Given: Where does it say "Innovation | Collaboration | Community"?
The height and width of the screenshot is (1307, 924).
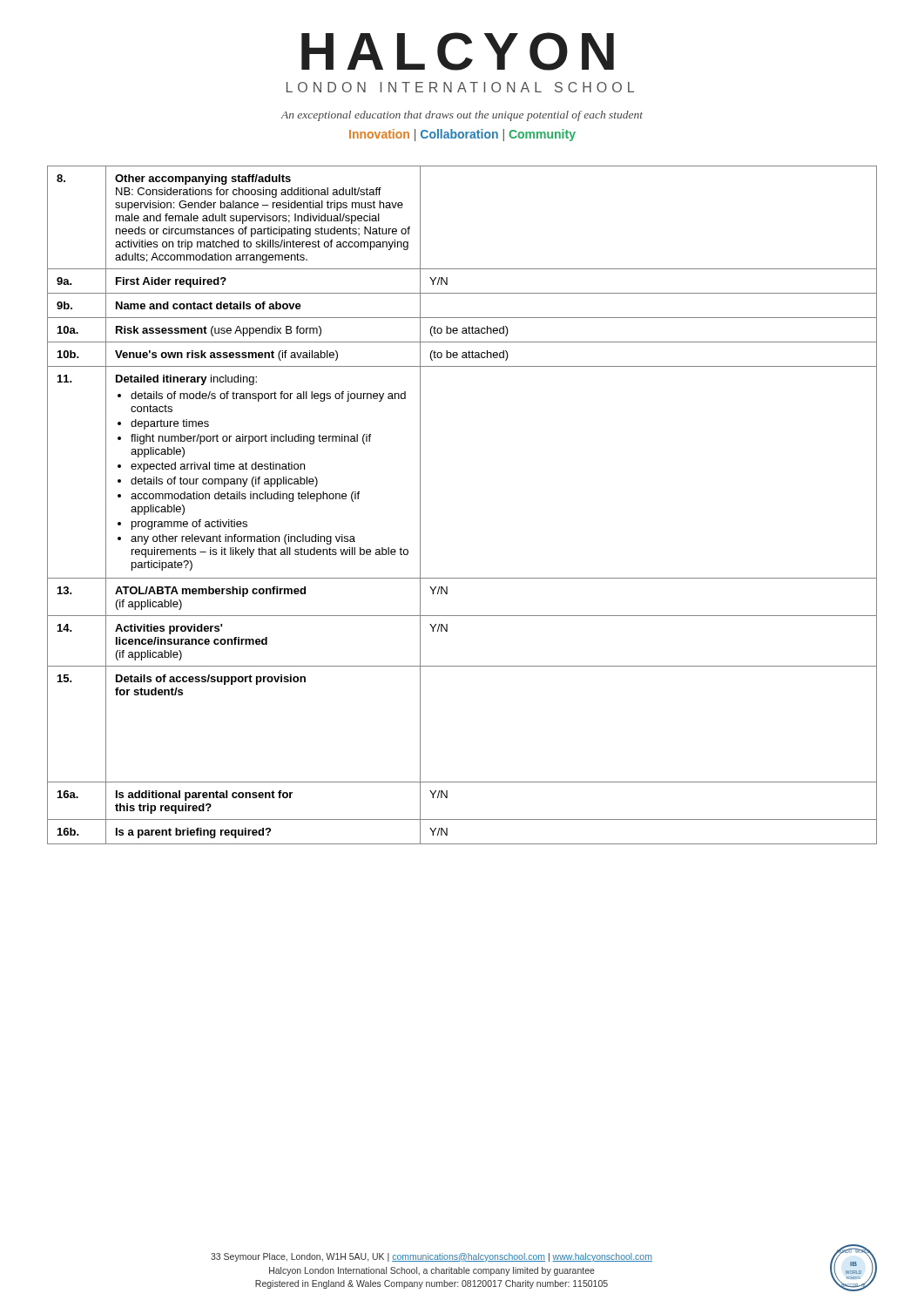Looking at the screenshot, I should pos(462,134).
